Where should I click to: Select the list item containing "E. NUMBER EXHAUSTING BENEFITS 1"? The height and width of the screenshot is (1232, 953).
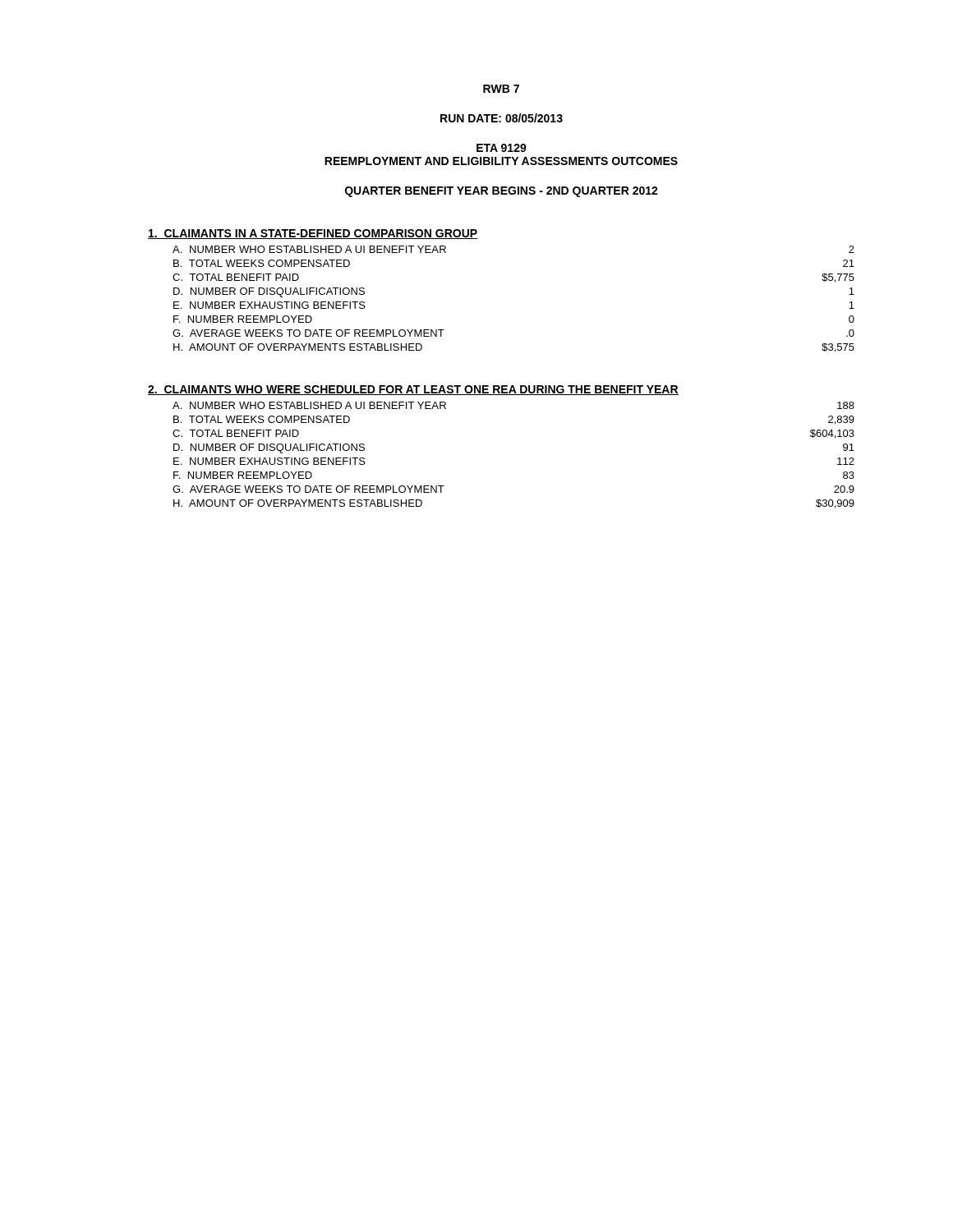[x=282, y=305]
